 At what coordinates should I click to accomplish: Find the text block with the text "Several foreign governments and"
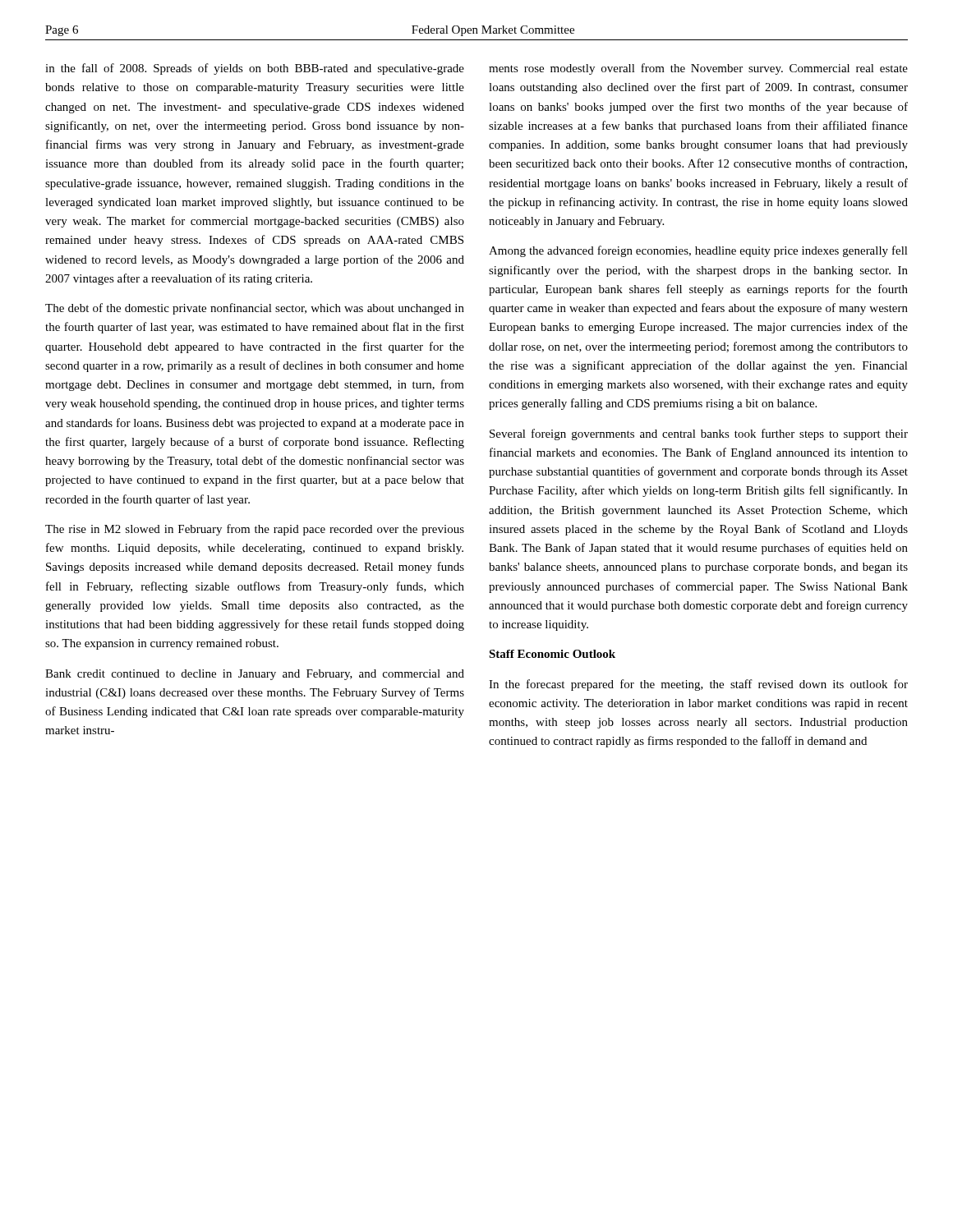698,529
